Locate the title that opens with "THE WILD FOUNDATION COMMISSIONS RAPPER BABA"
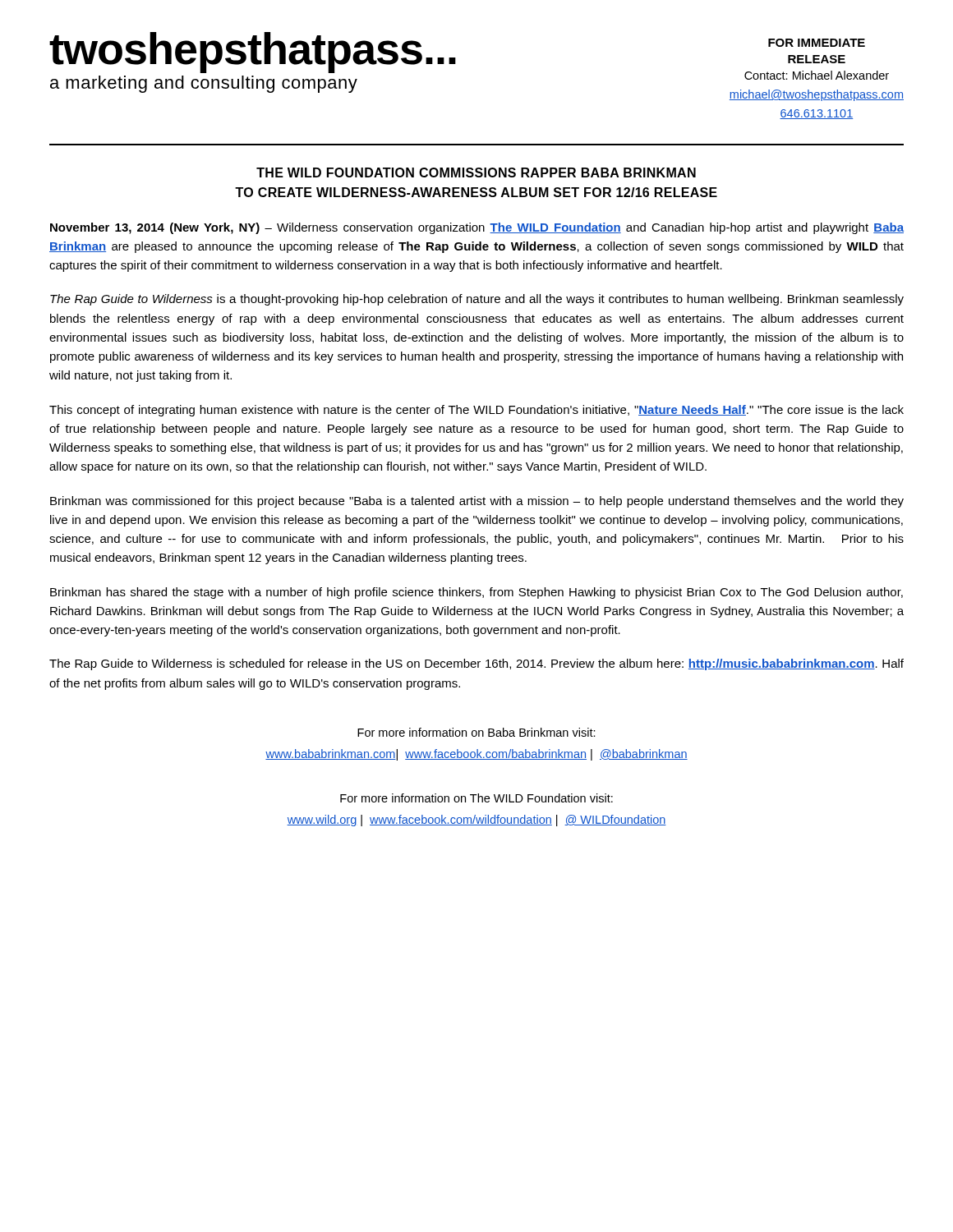Image resolution: width=953 pixels, height=1232 pixels. (x=476, y=182)
